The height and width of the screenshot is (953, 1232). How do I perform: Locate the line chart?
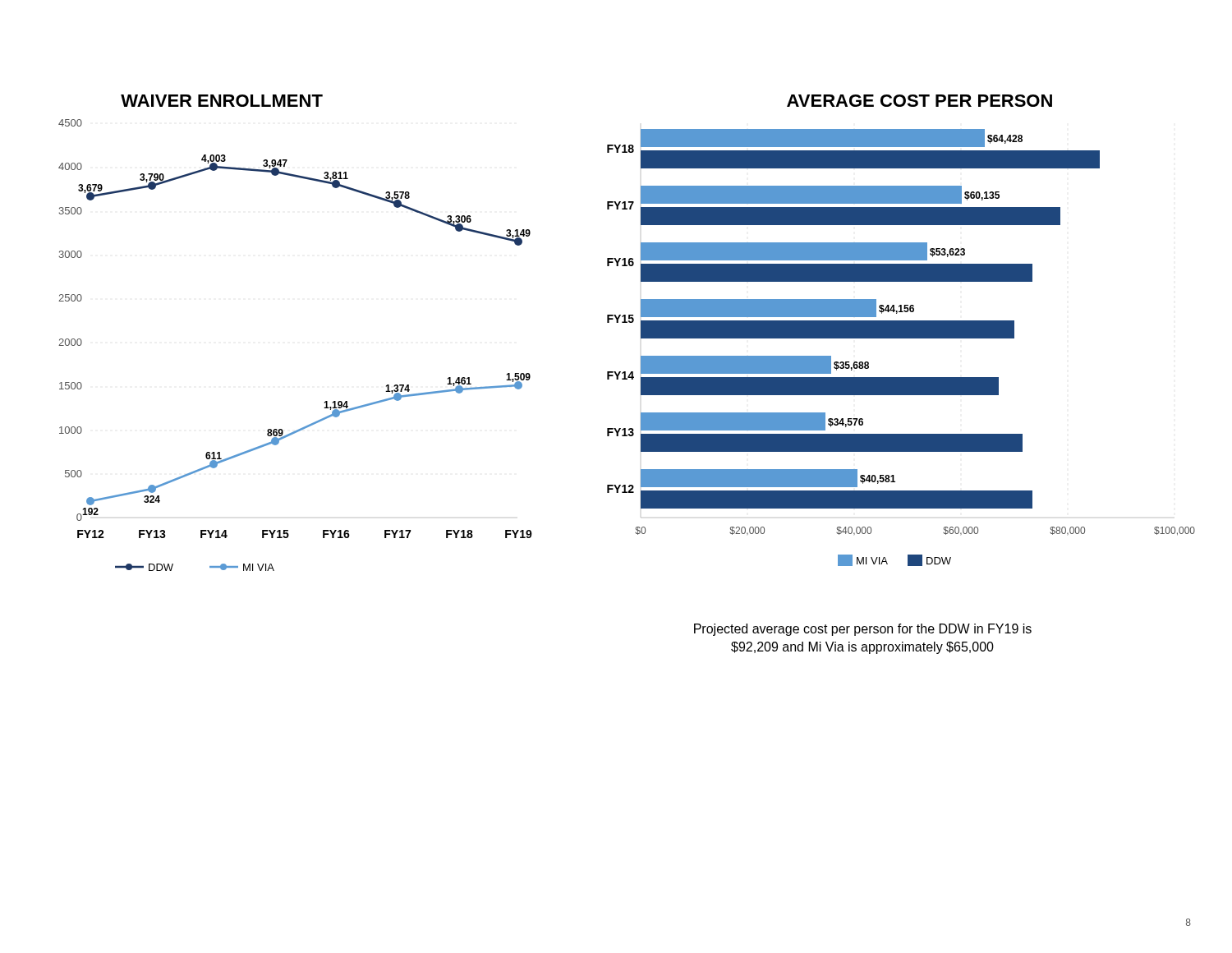coord(287,345)
